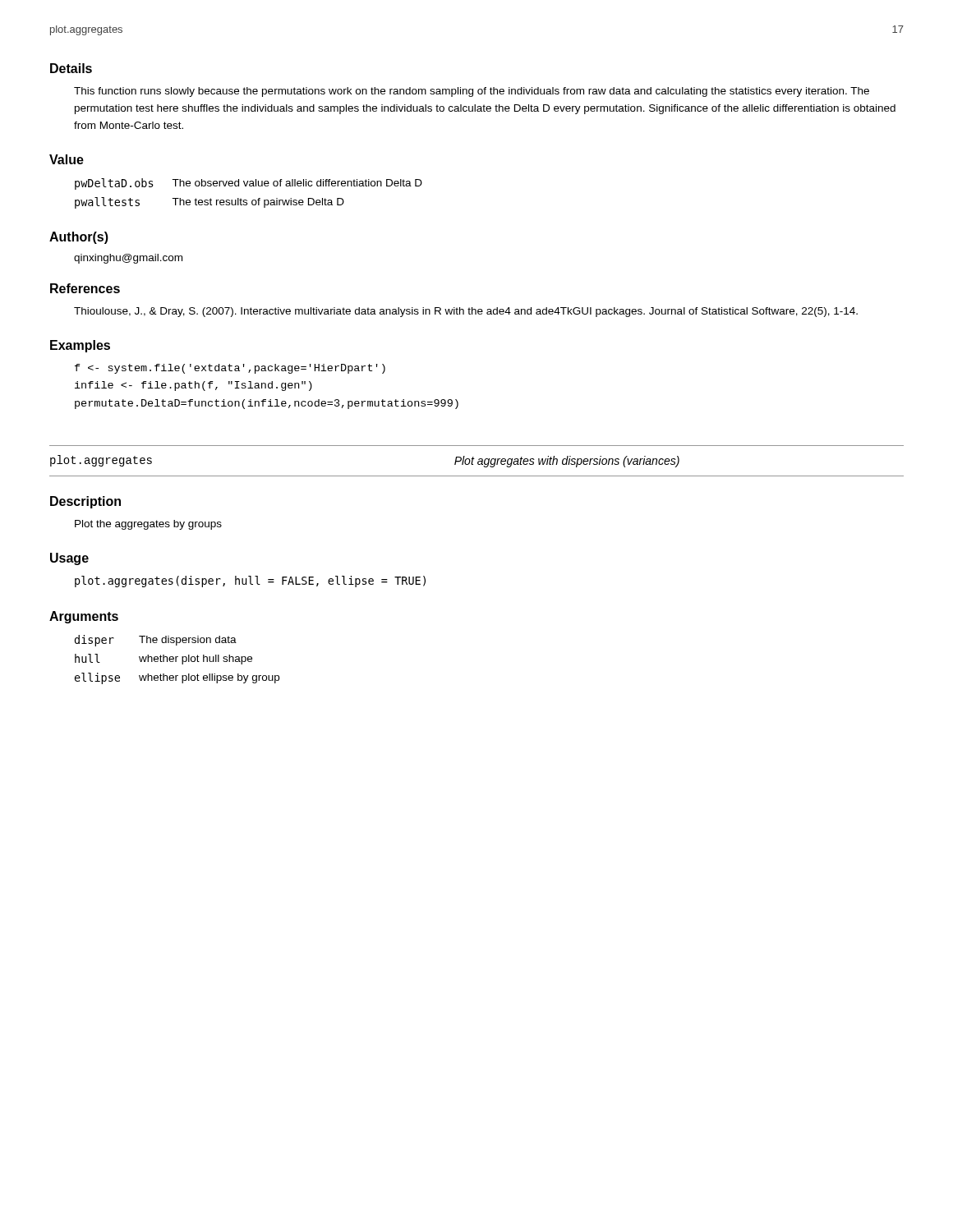Select the table that reads "whether plot ellipse by group"

click(x=489, y=659)
